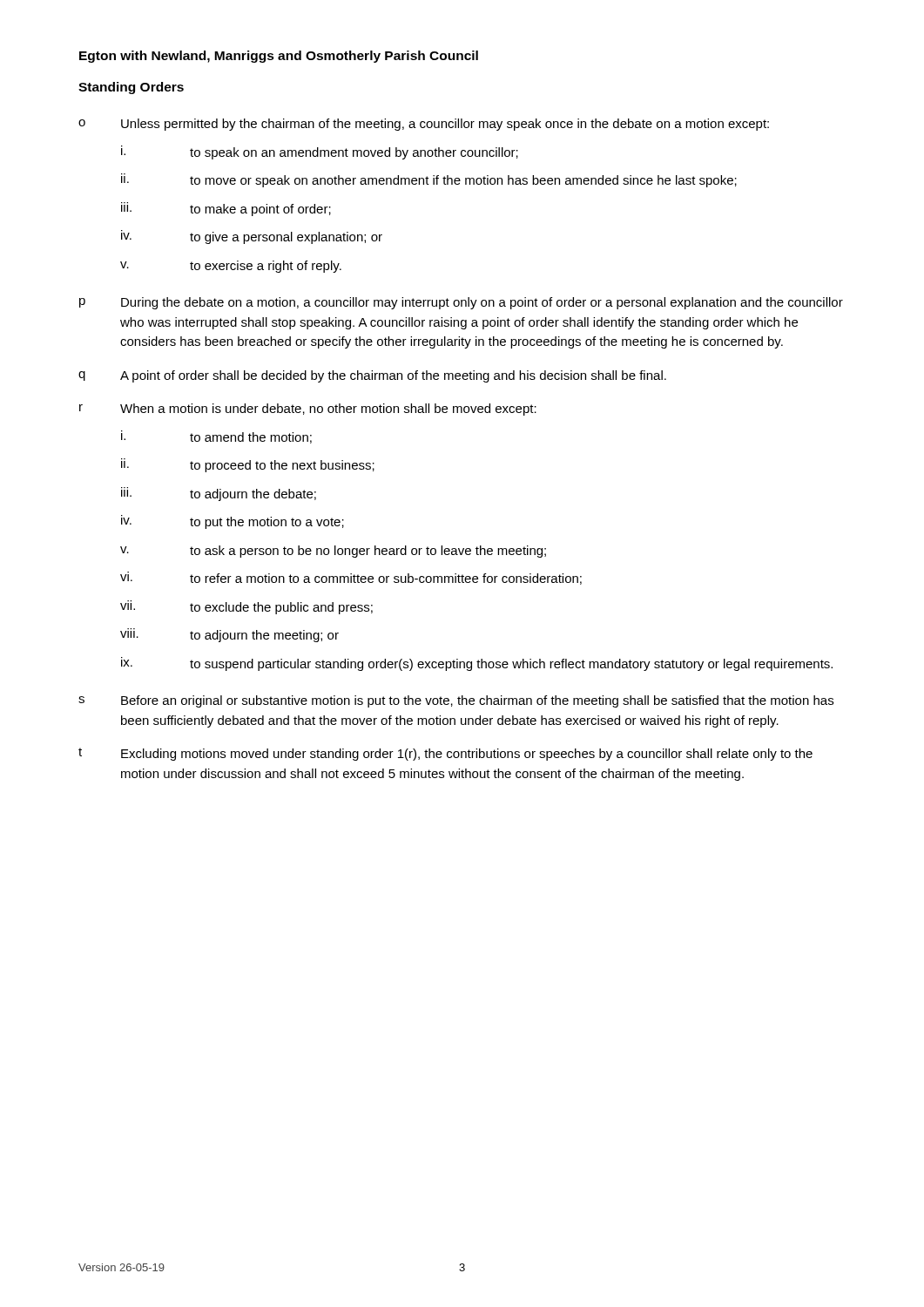Find the passage starting "viii. to adjourn the meeting; or"
The width and height of the screenshot is (924, 1307).
(229, 635)
